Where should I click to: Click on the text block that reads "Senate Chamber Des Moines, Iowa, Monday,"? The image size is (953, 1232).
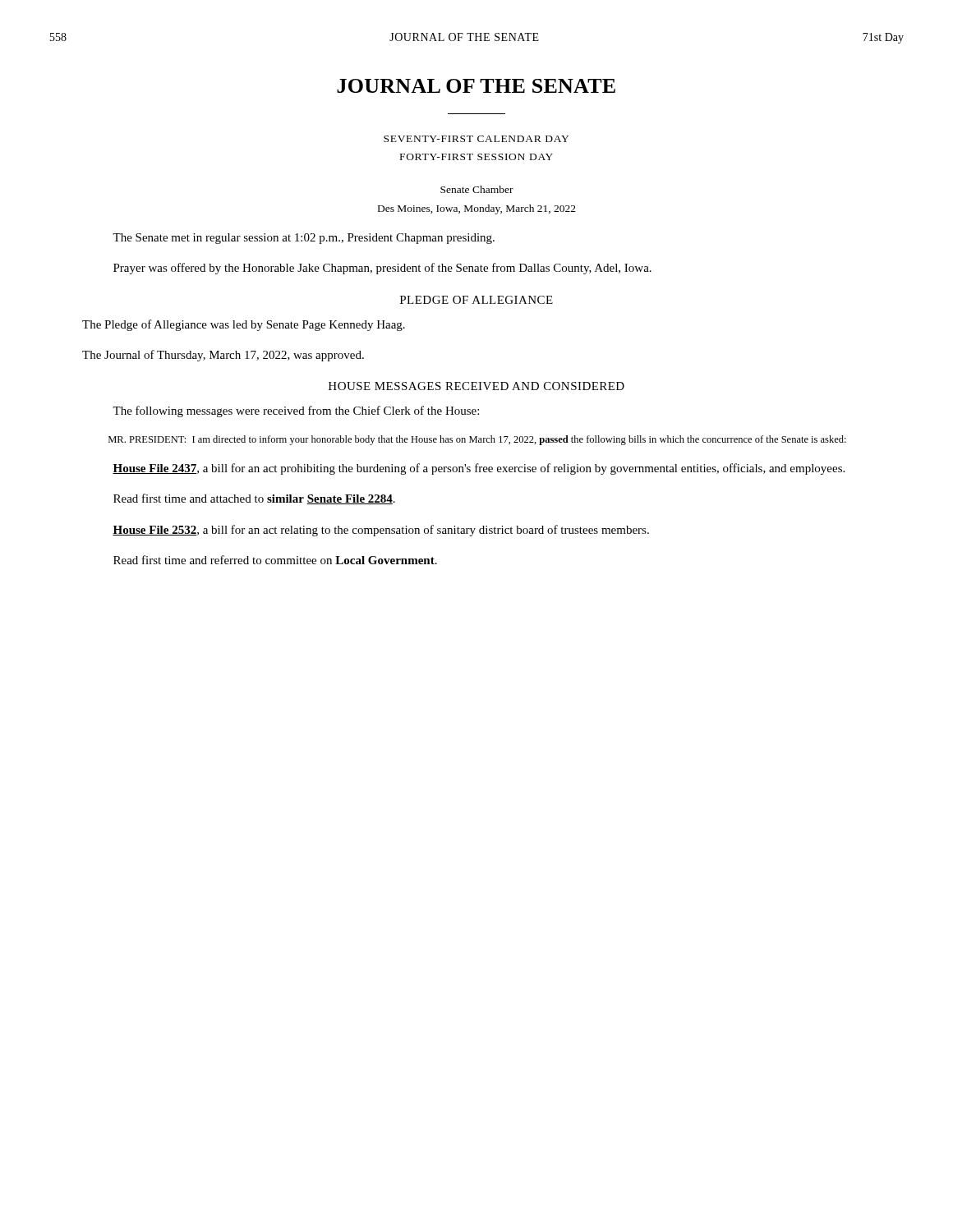click(476, 199)
